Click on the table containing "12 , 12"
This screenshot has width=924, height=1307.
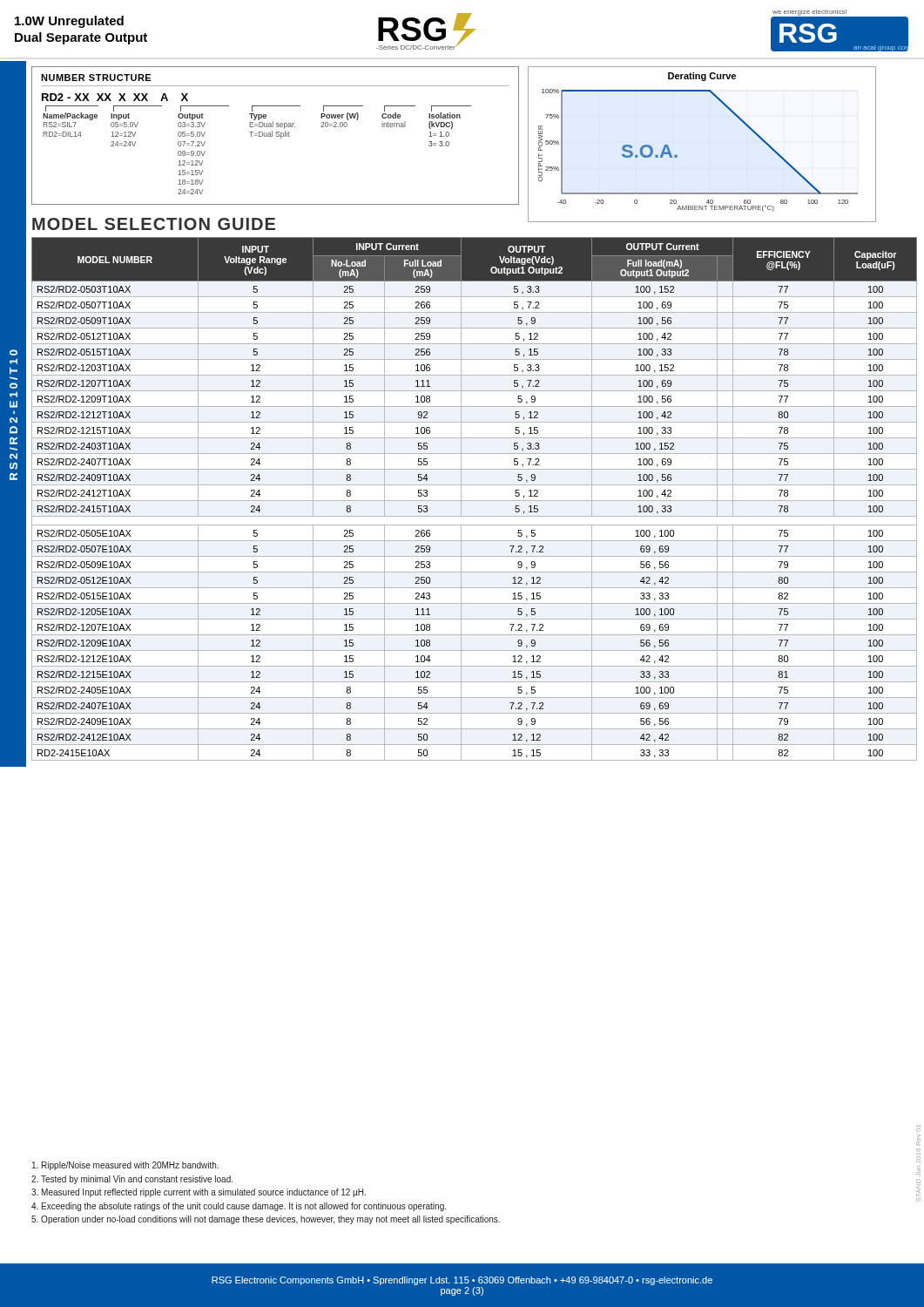pos(474,499)
